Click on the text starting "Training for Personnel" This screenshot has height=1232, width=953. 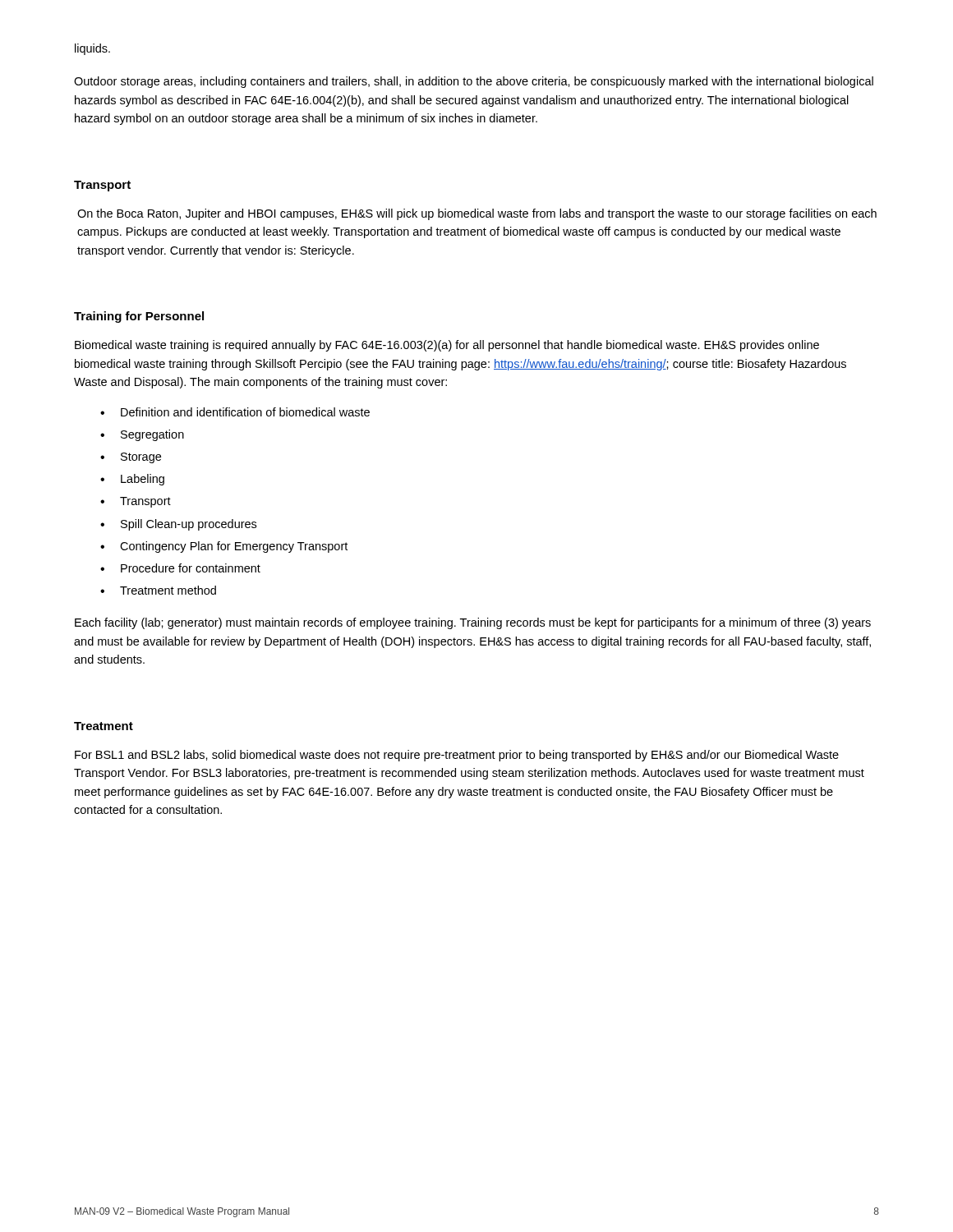click(x=139, y=316)
